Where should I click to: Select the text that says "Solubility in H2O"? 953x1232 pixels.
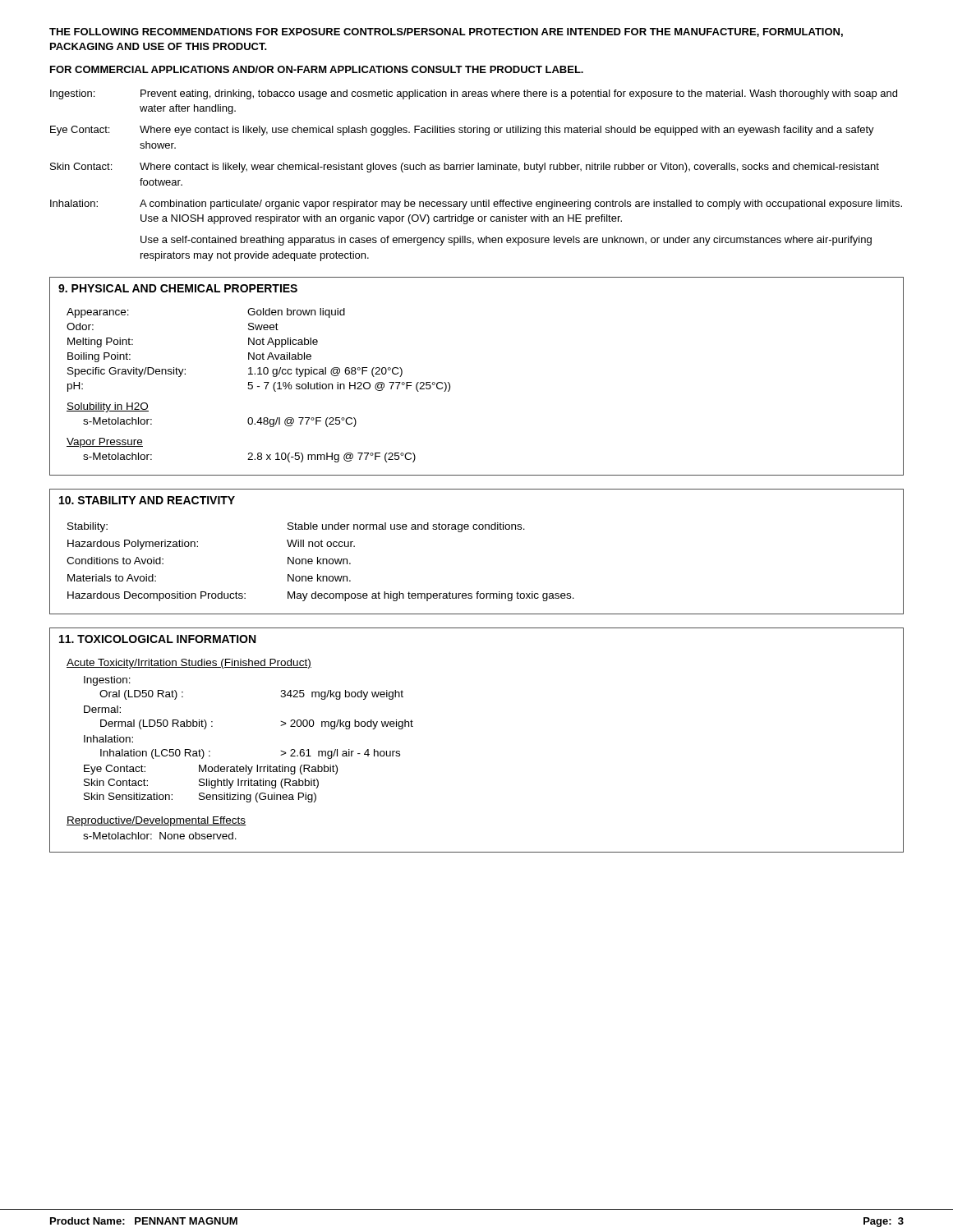pyautogui.click(x=108, y=406)
